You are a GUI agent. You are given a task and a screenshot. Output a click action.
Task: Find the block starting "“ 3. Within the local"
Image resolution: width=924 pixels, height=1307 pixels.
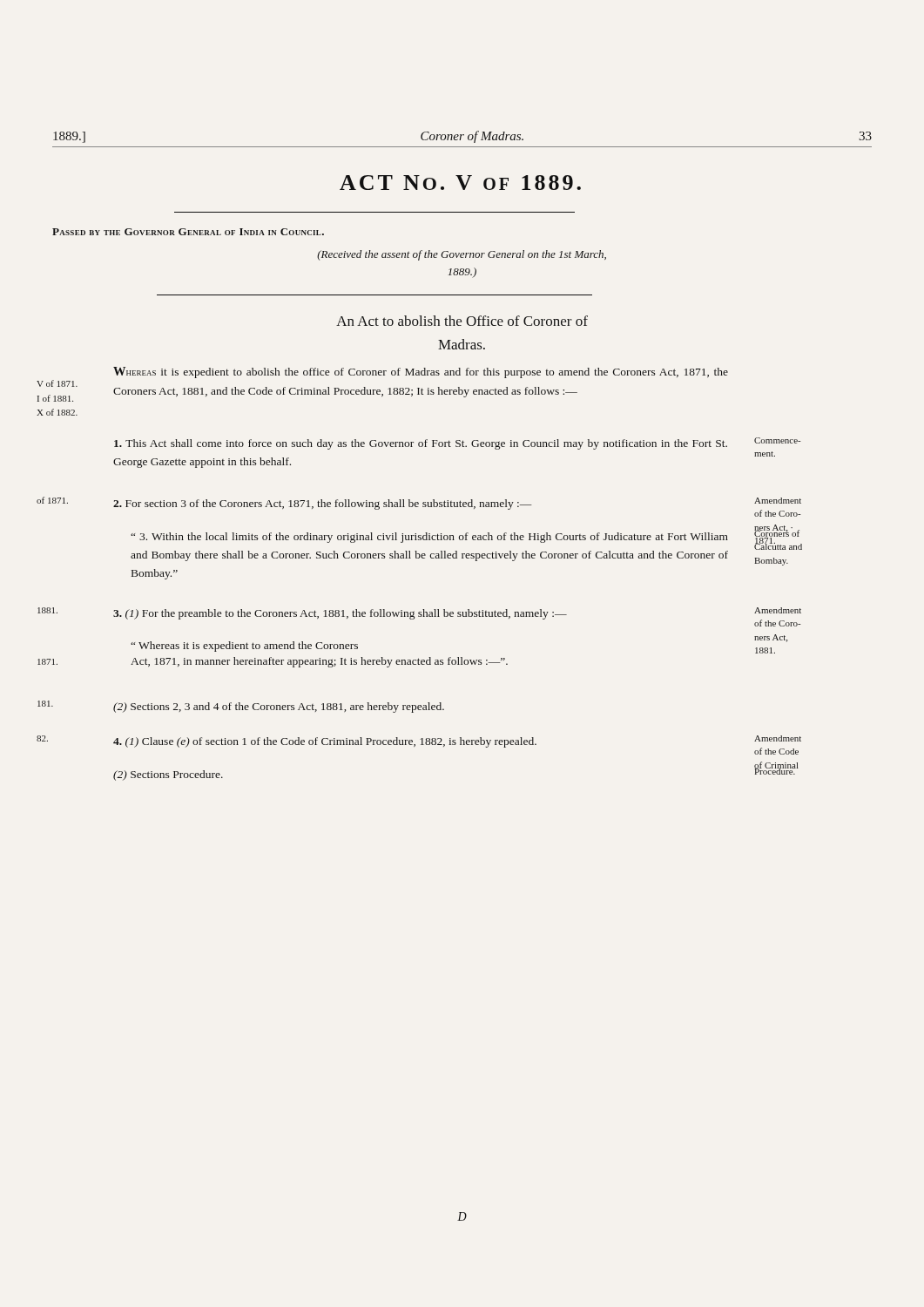point(429,555)
